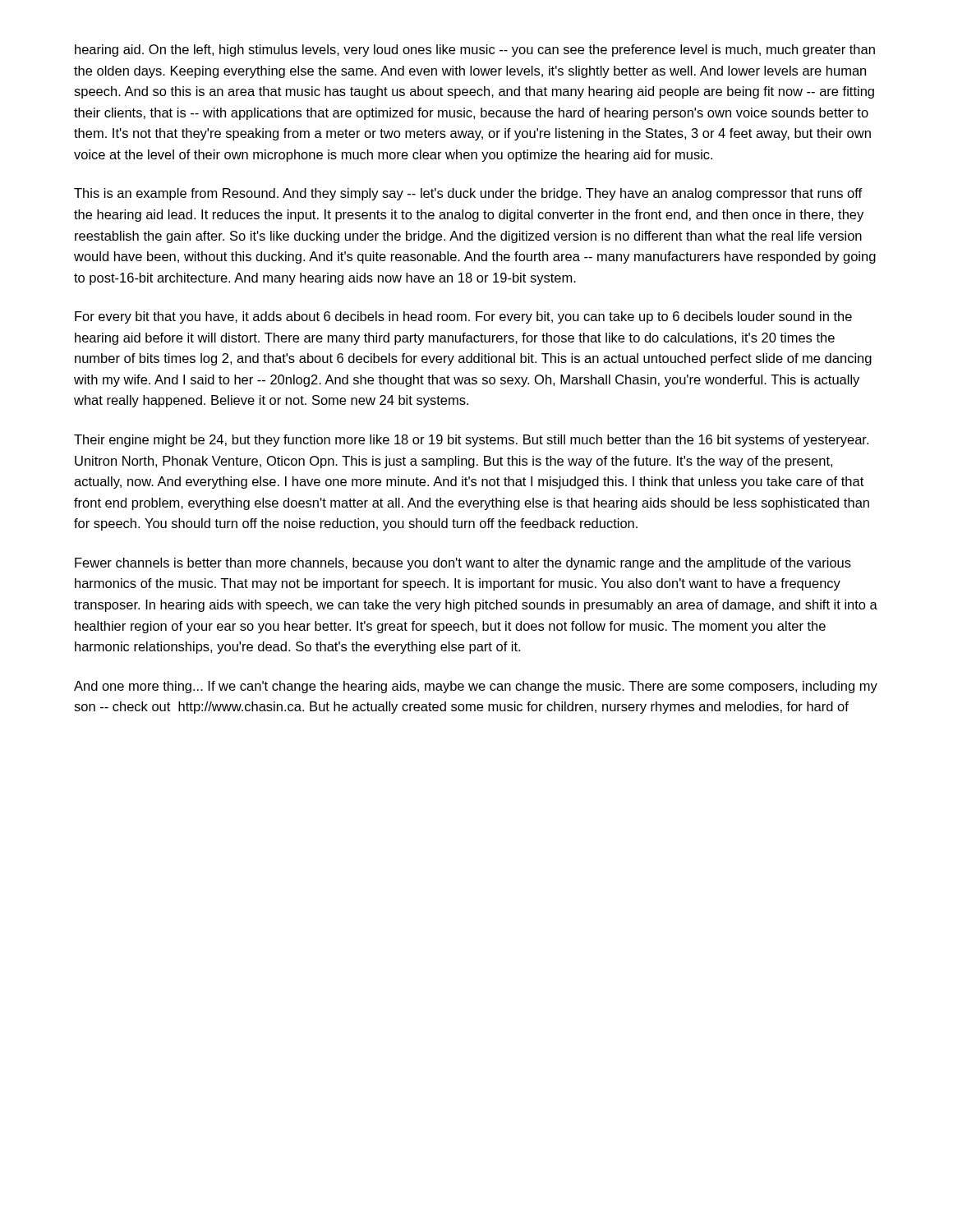Screen dimensions: 1232x953
Task: Select the text block with the text "For every bit that you have, it adds"
Action: (x=473, y=358)
